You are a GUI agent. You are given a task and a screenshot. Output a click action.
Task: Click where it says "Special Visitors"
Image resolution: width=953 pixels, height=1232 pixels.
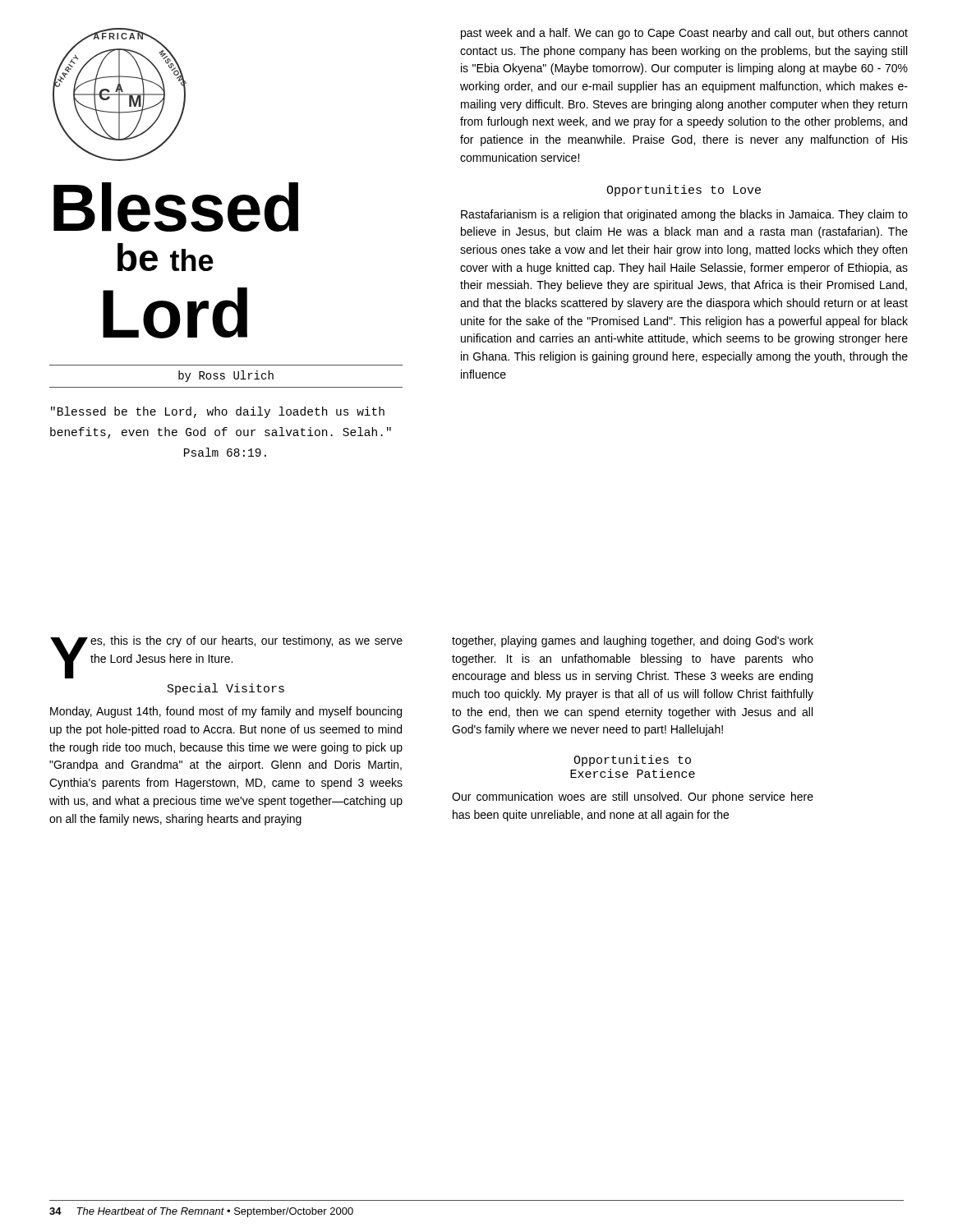[x=226, y=690]
